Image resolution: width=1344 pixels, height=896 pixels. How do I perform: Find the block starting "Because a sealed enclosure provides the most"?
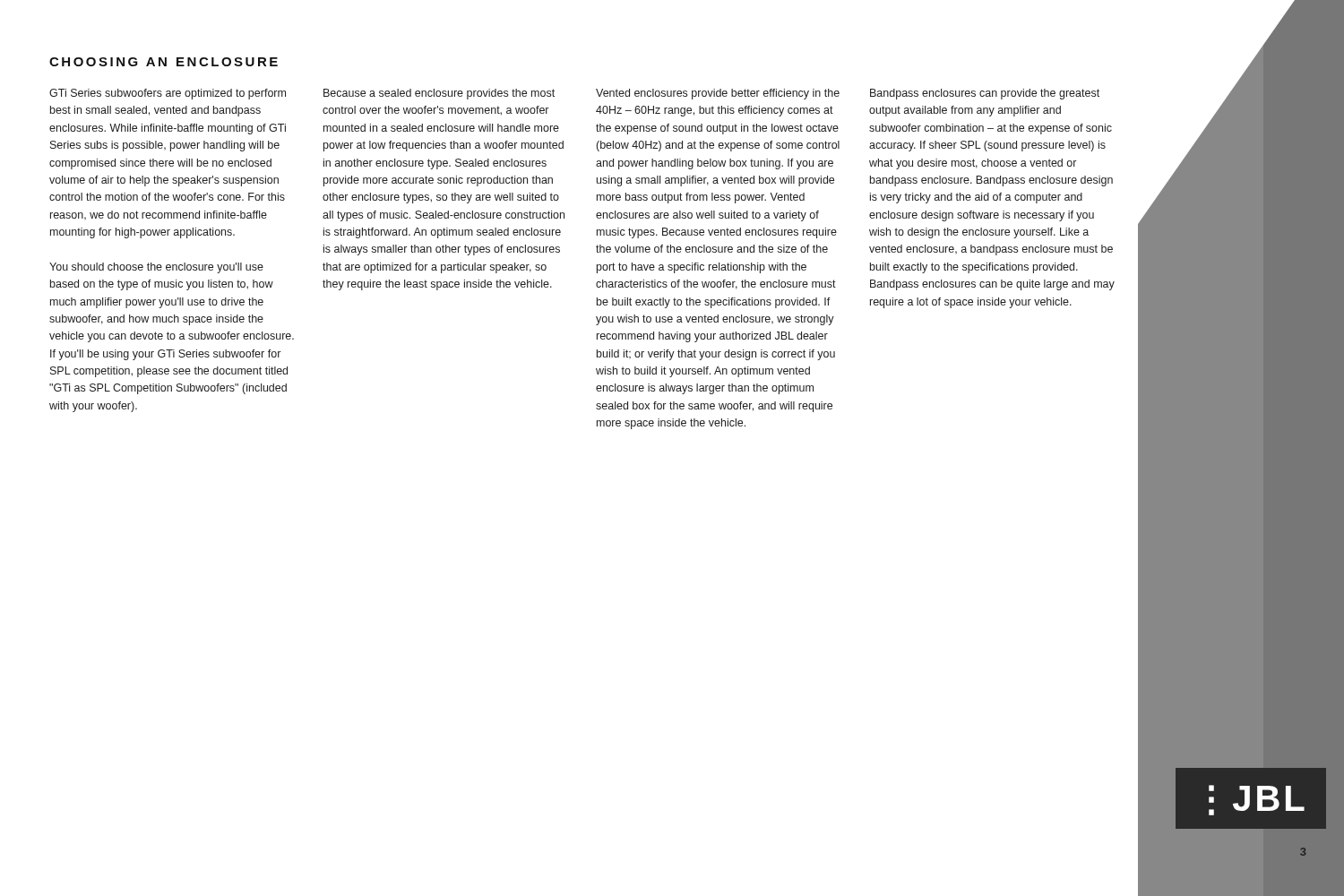(x=444, y=189)
